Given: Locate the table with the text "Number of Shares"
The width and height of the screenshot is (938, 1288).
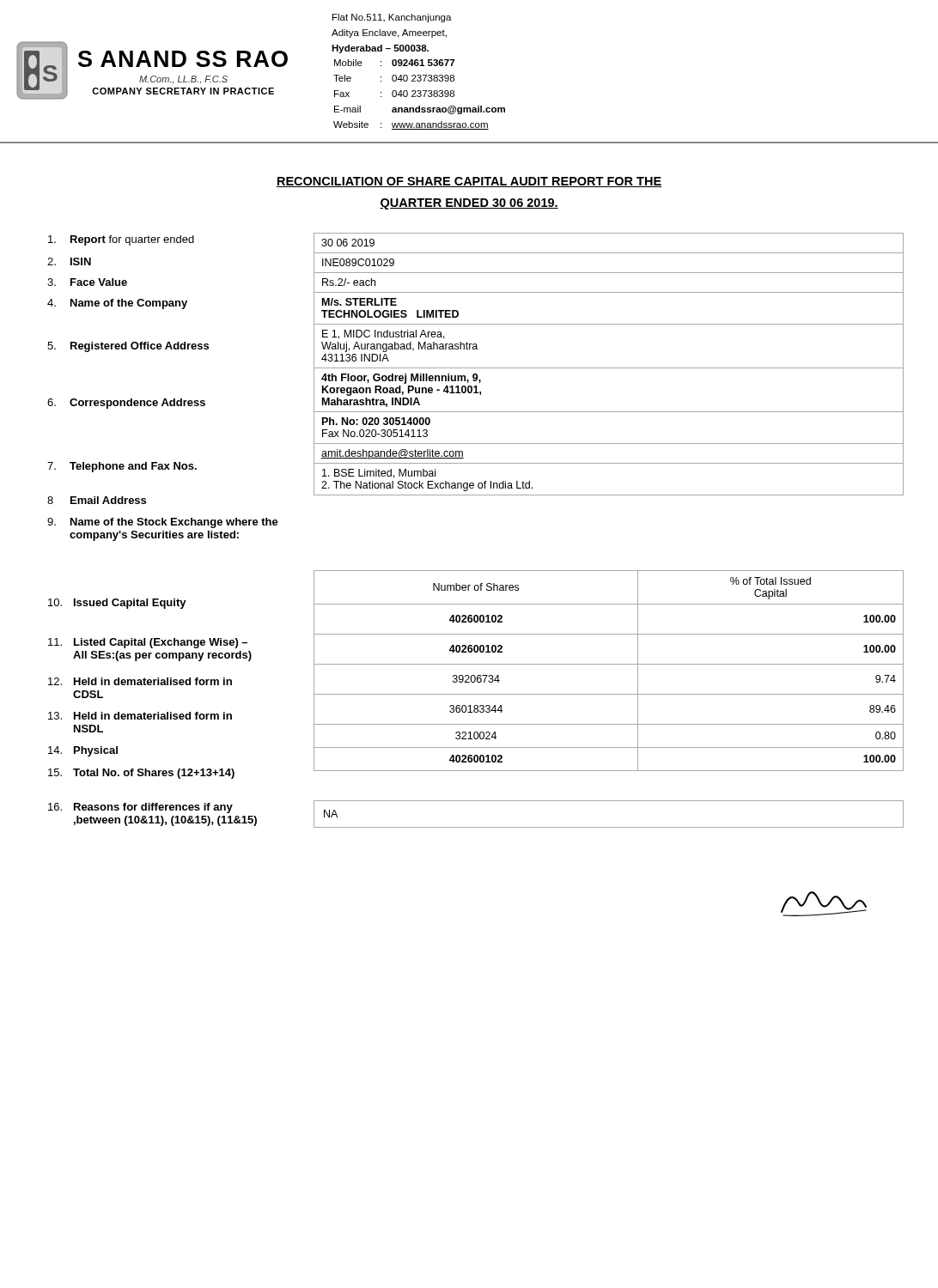Looking at the screenshot, I should pos(609,671).
